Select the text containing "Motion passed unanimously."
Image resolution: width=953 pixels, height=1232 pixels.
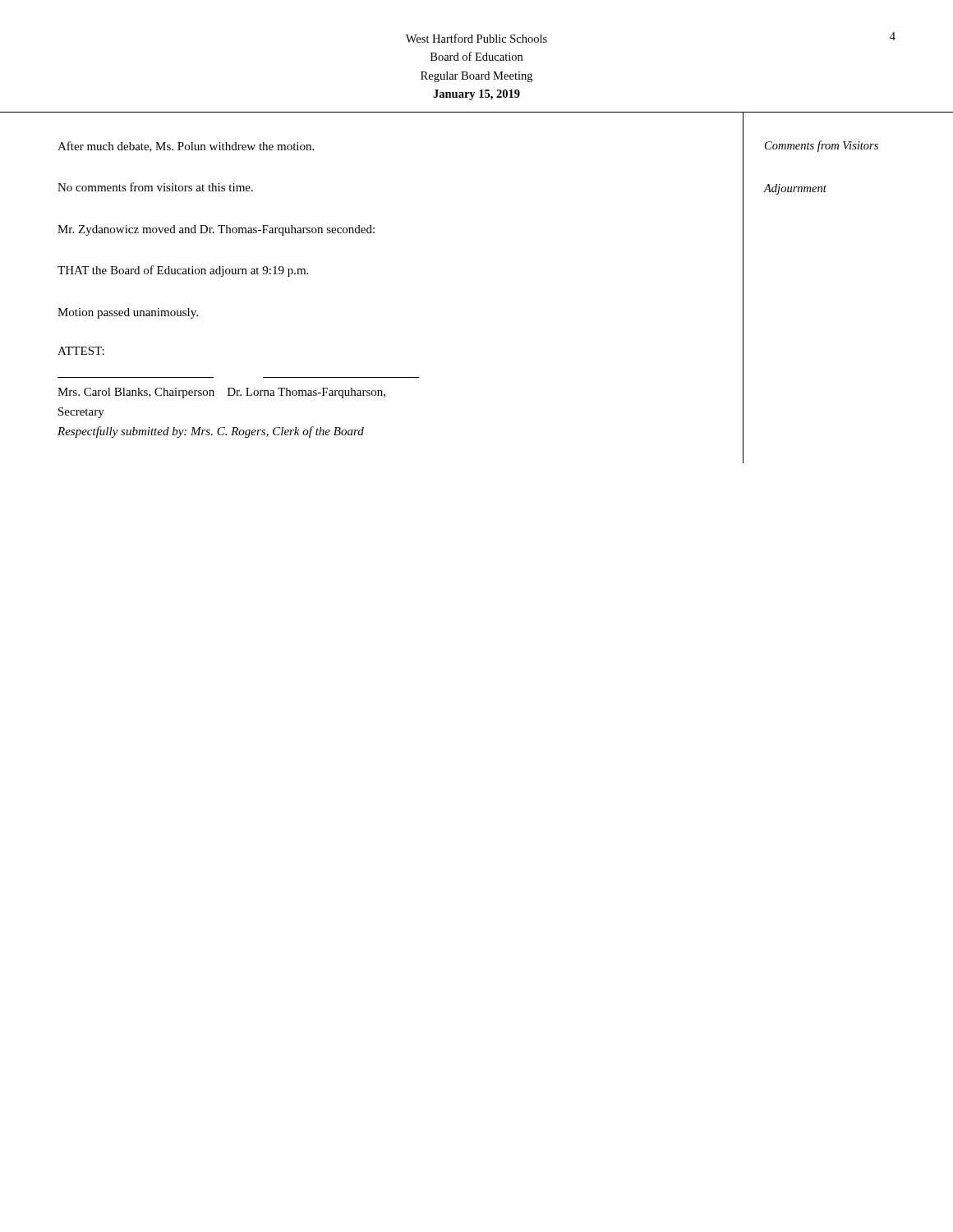(x=128, y=312)
